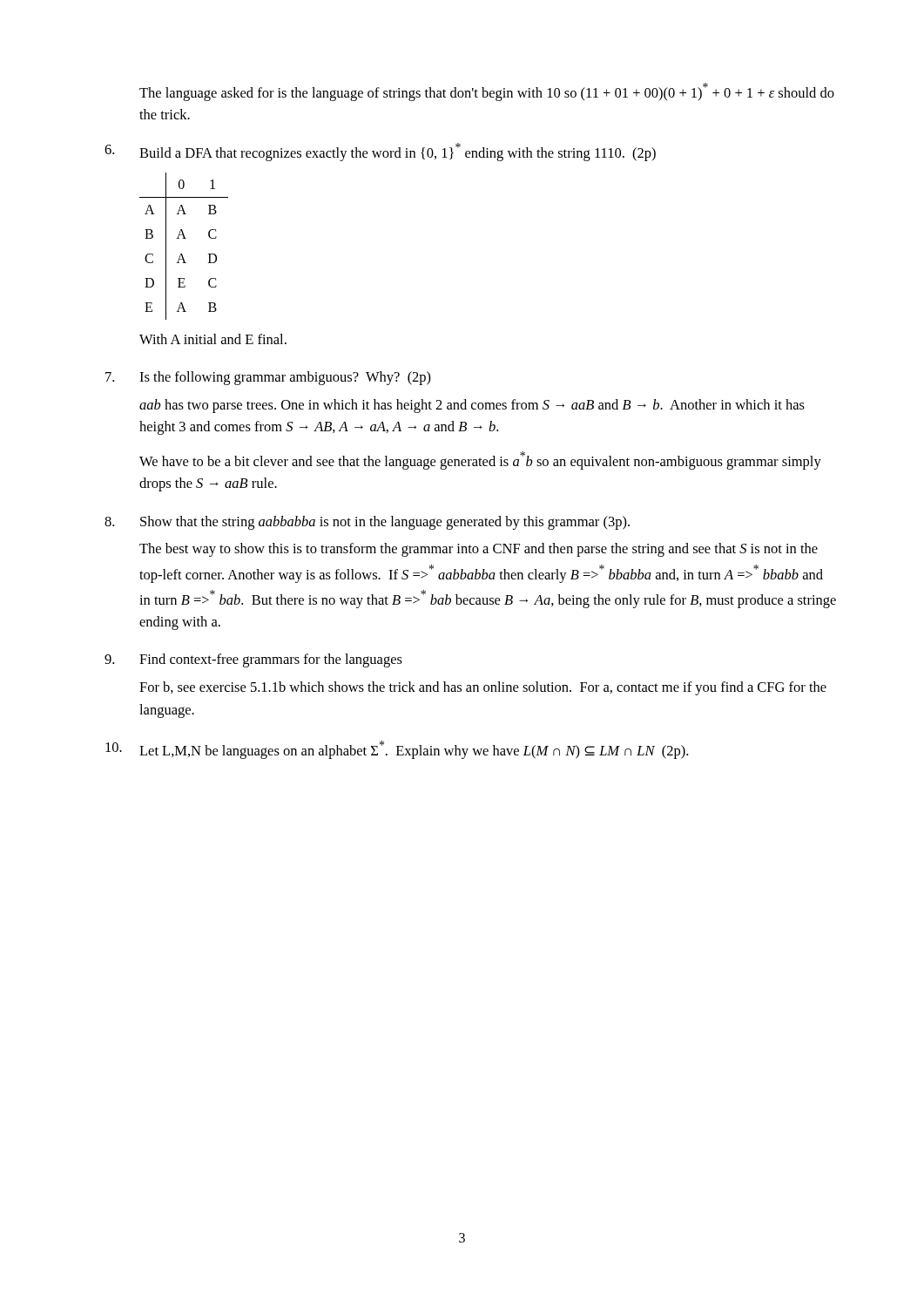Navigate to the text starting "The best way to show this is to"

(x=488, y=585)
